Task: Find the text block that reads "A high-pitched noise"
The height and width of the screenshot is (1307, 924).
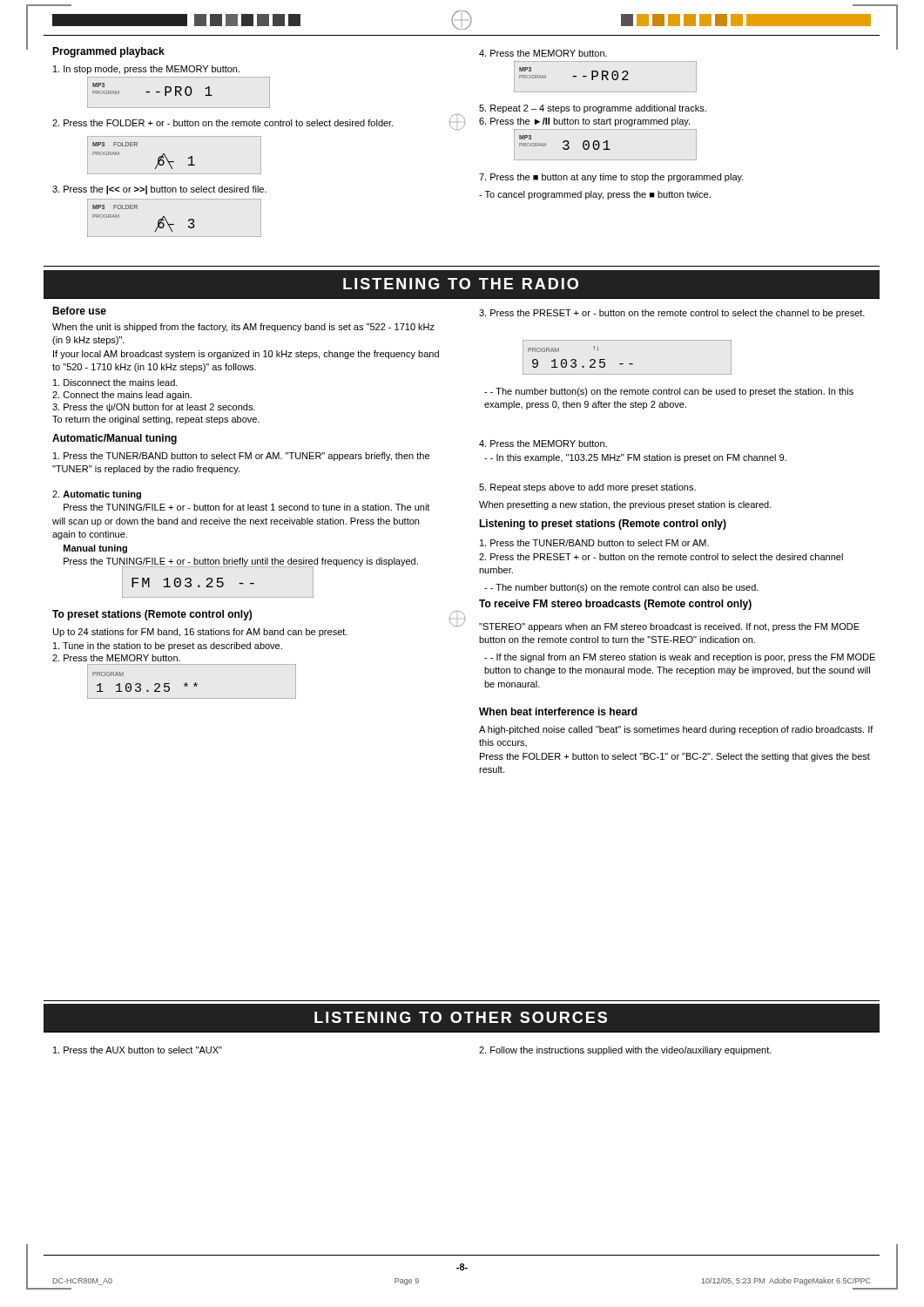Action: tap(679, 750)
